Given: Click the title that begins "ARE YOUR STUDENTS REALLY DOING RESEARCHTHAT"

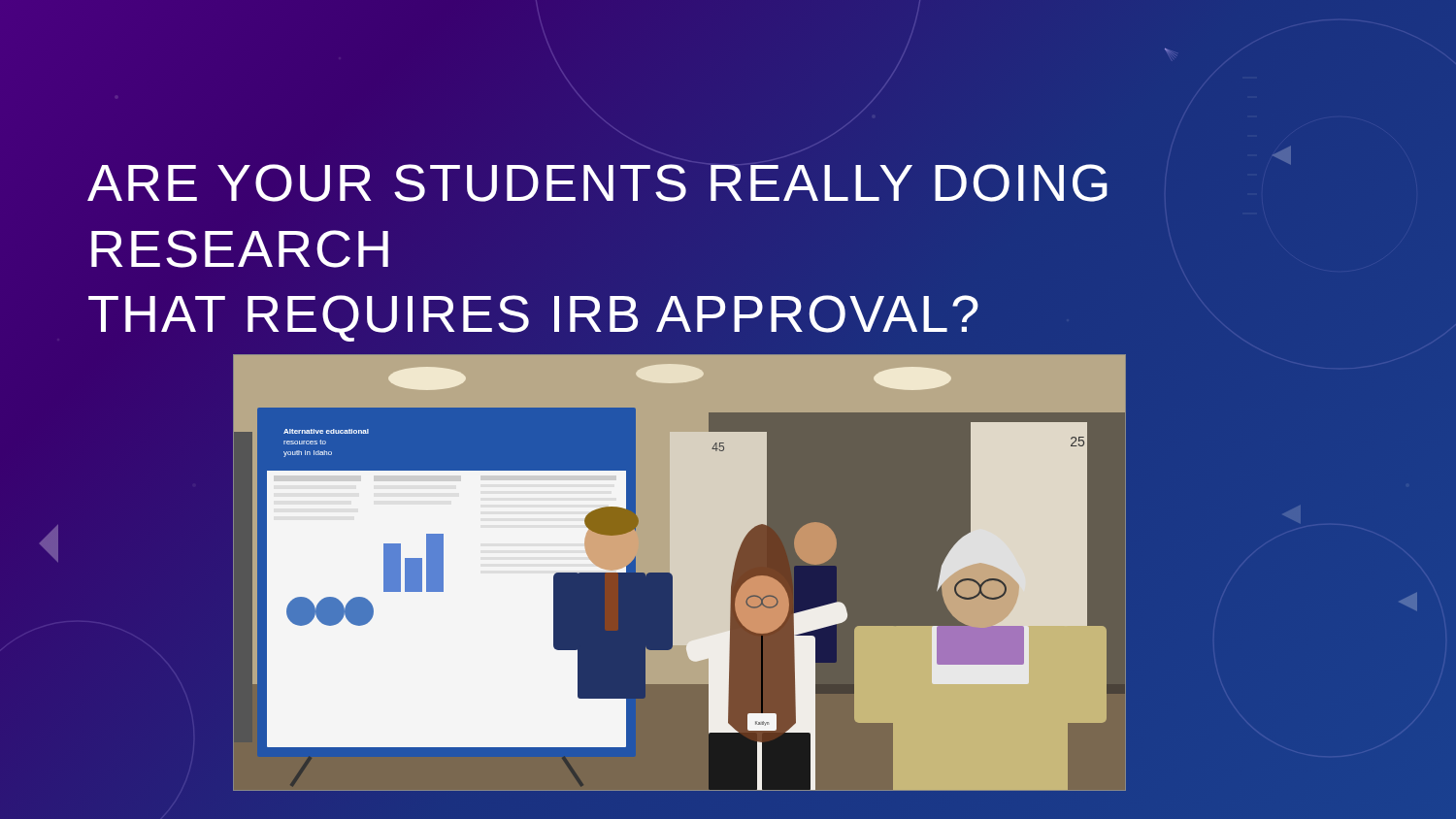Looking at the screenshot, I should [621, 249].
